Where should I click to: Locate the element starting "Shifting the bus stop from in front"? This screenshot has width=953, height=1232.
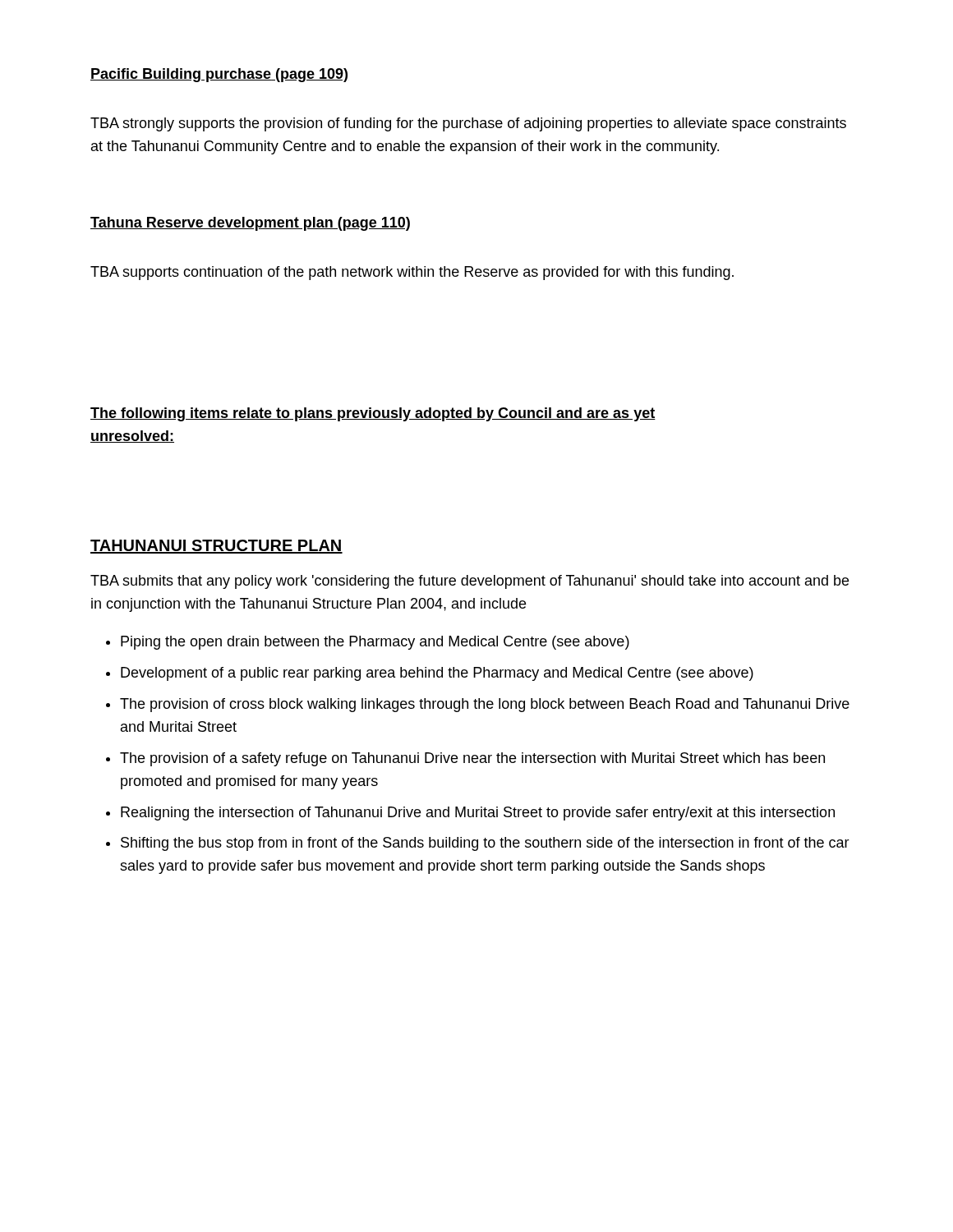click(485, 855)
